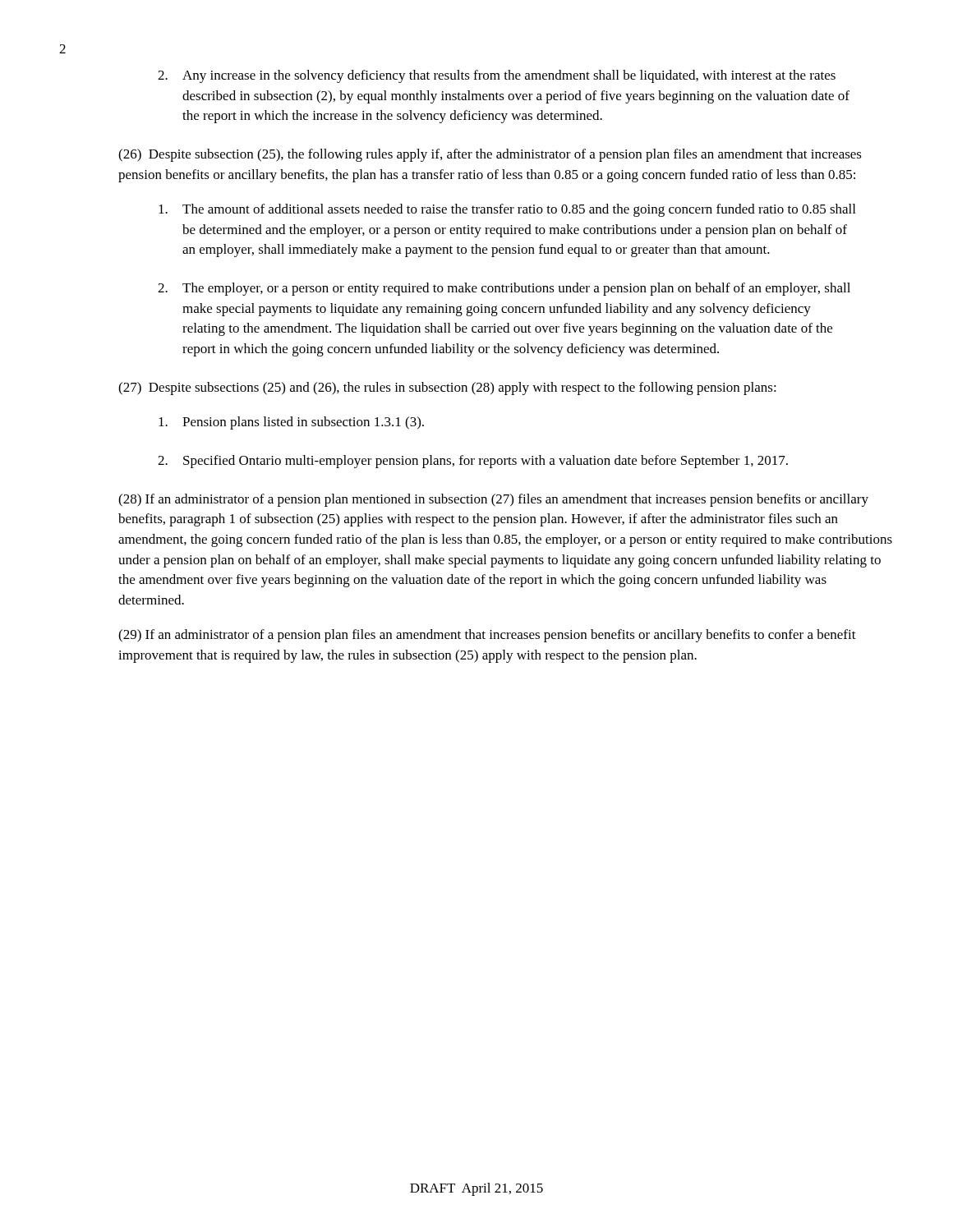The width and height of the screenshot is (953, 1232).
Task: Find the list item containing "2.Any increase in the solvency deficiency that results"
Action: tap(507, 96)
